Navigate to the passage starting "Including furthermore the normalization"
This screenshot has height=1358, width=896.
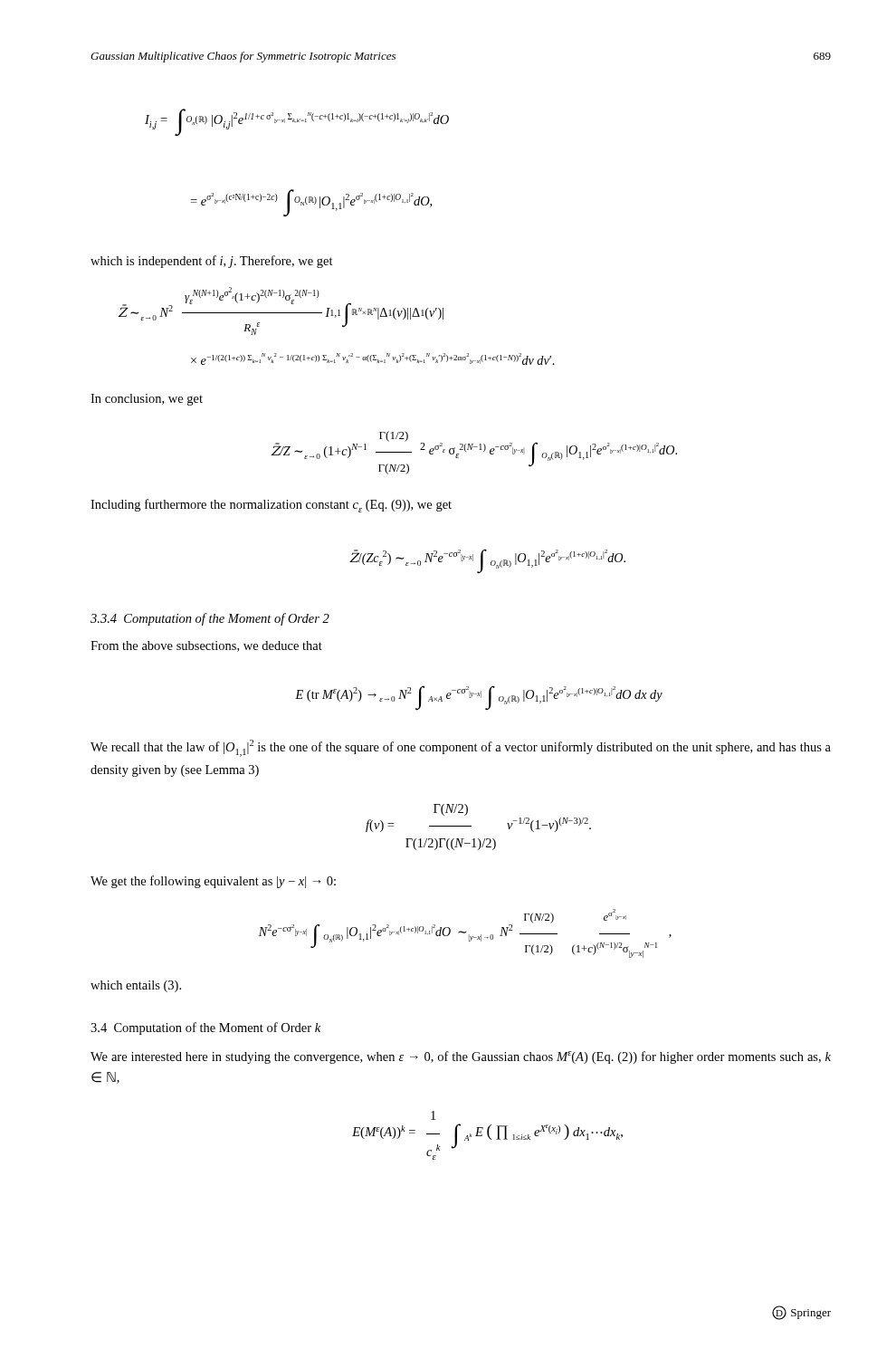(271, 506)
